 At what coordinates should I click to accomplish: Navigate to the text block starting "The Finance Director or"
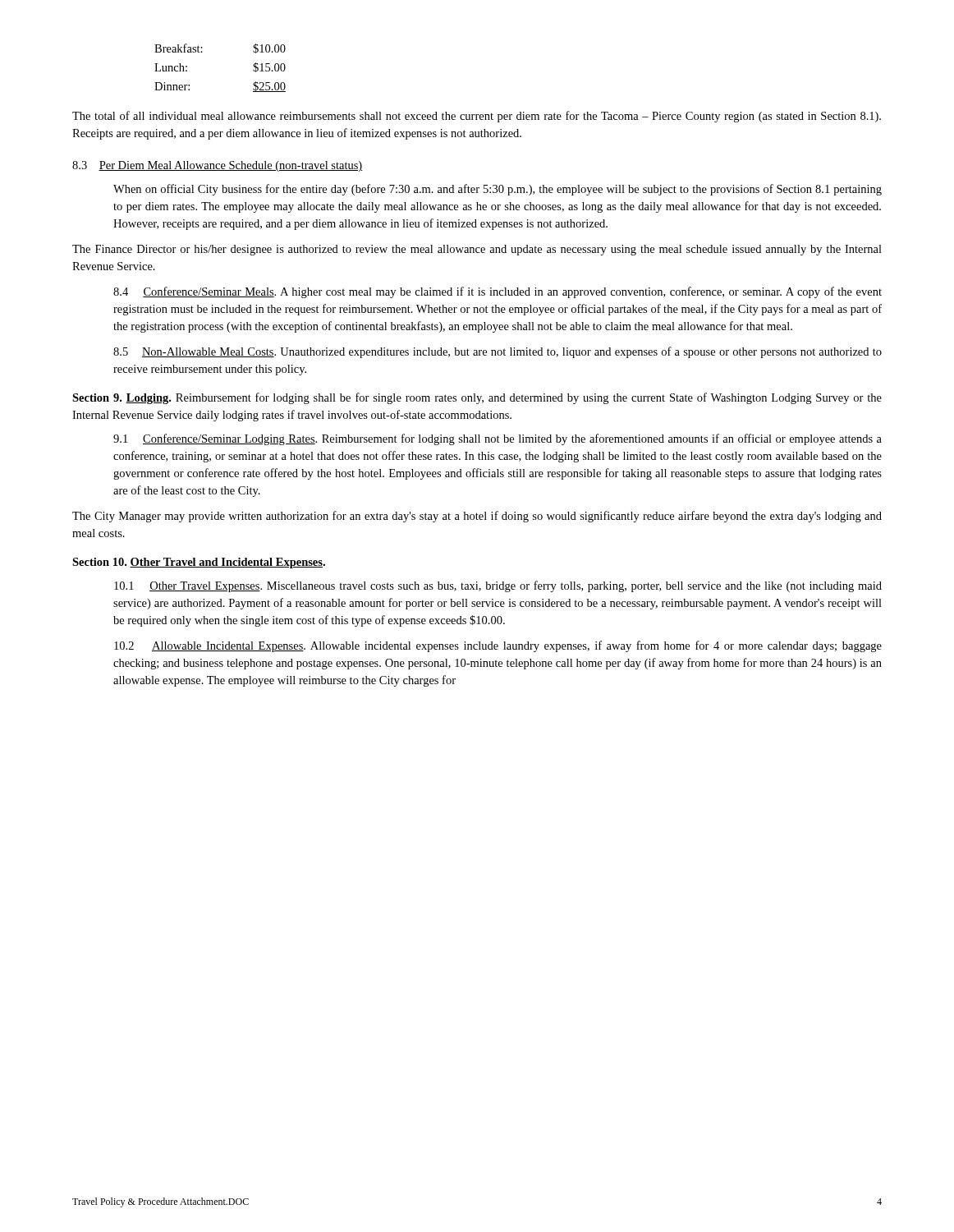click(x=477, y=258)
